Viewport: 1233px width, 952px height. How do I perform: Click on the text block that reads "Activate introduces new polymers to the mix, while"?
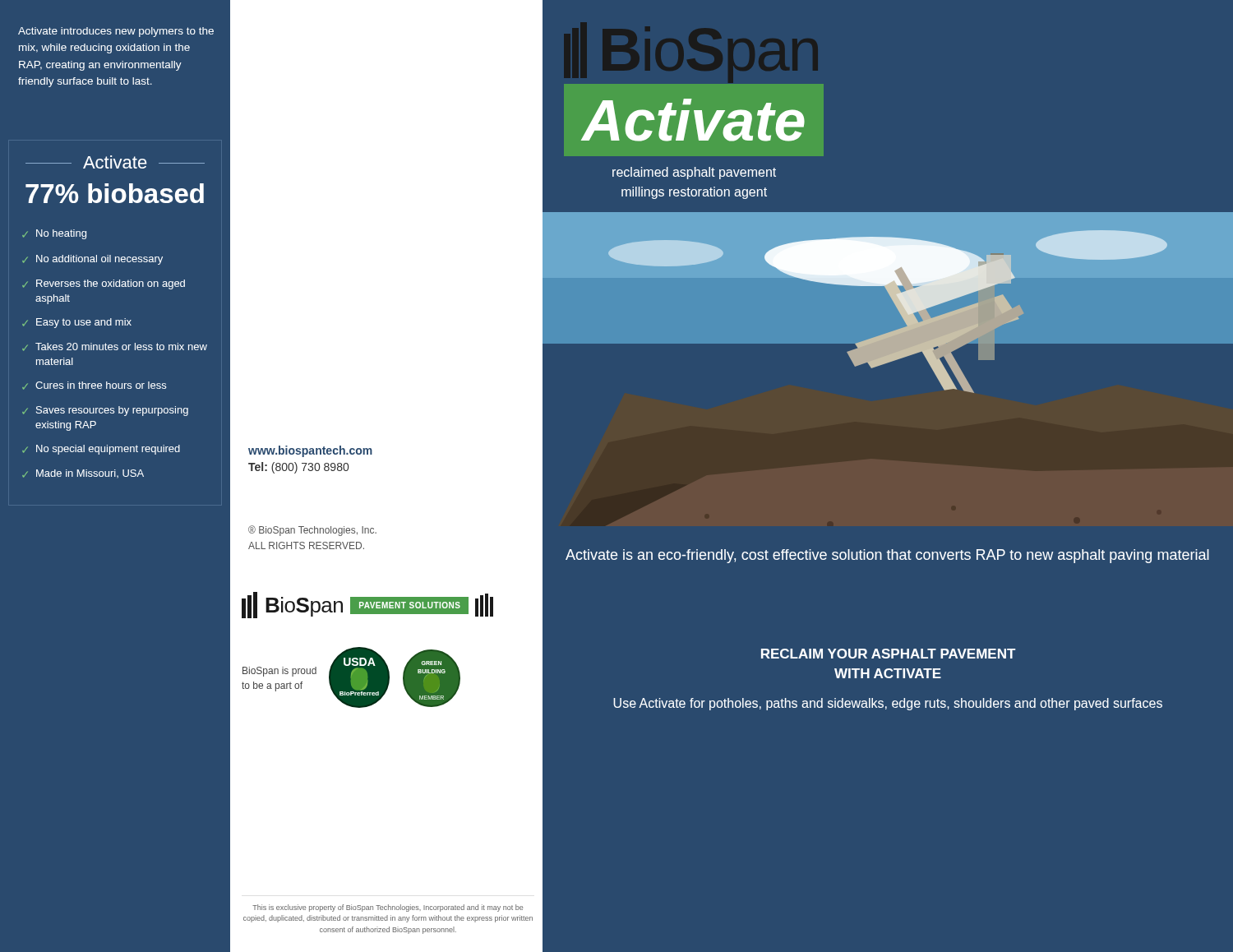pos(116,56)
